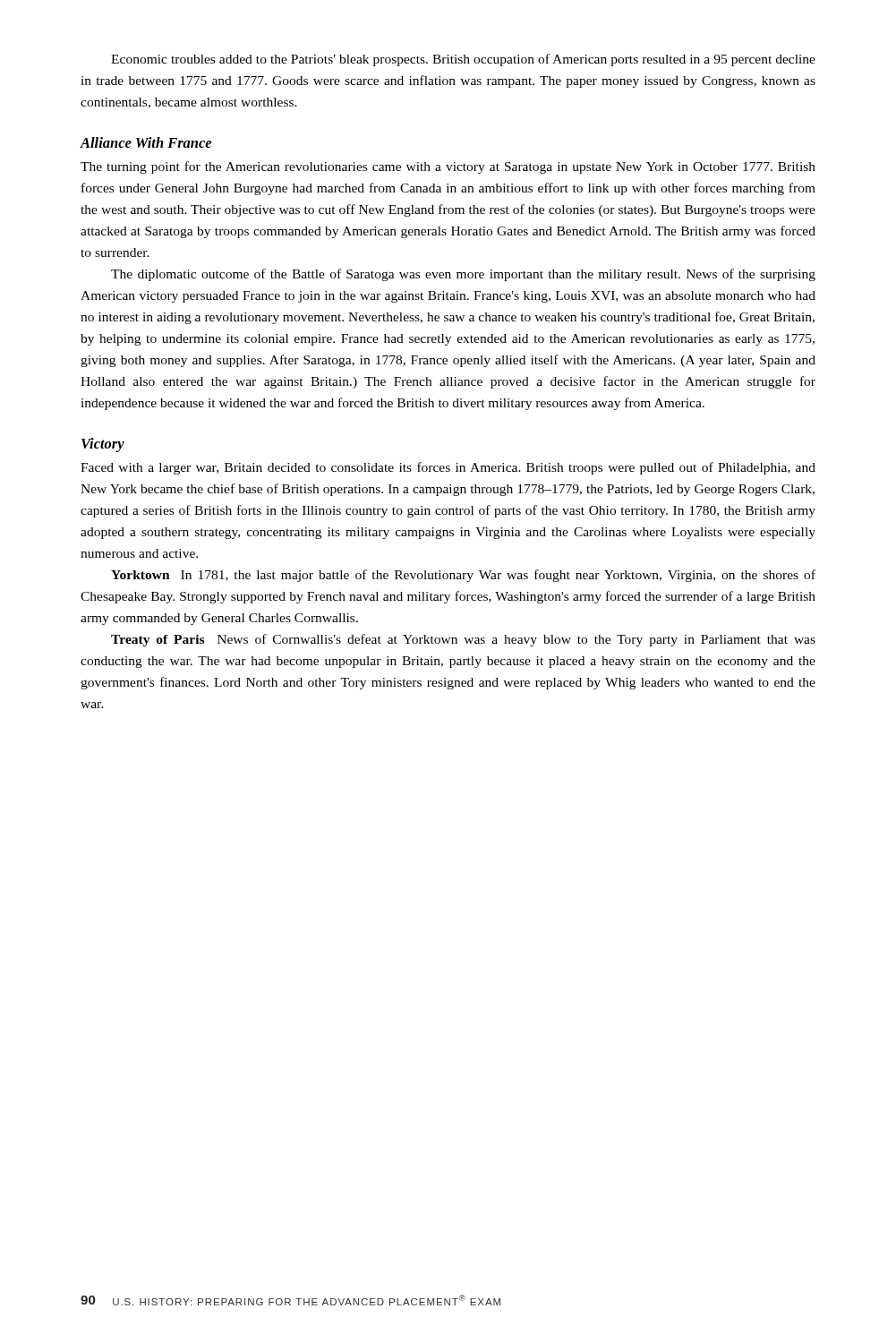This screenshot has height=1343, width=896.
Task: Point to "Alliance With France"
Action: 146,143
